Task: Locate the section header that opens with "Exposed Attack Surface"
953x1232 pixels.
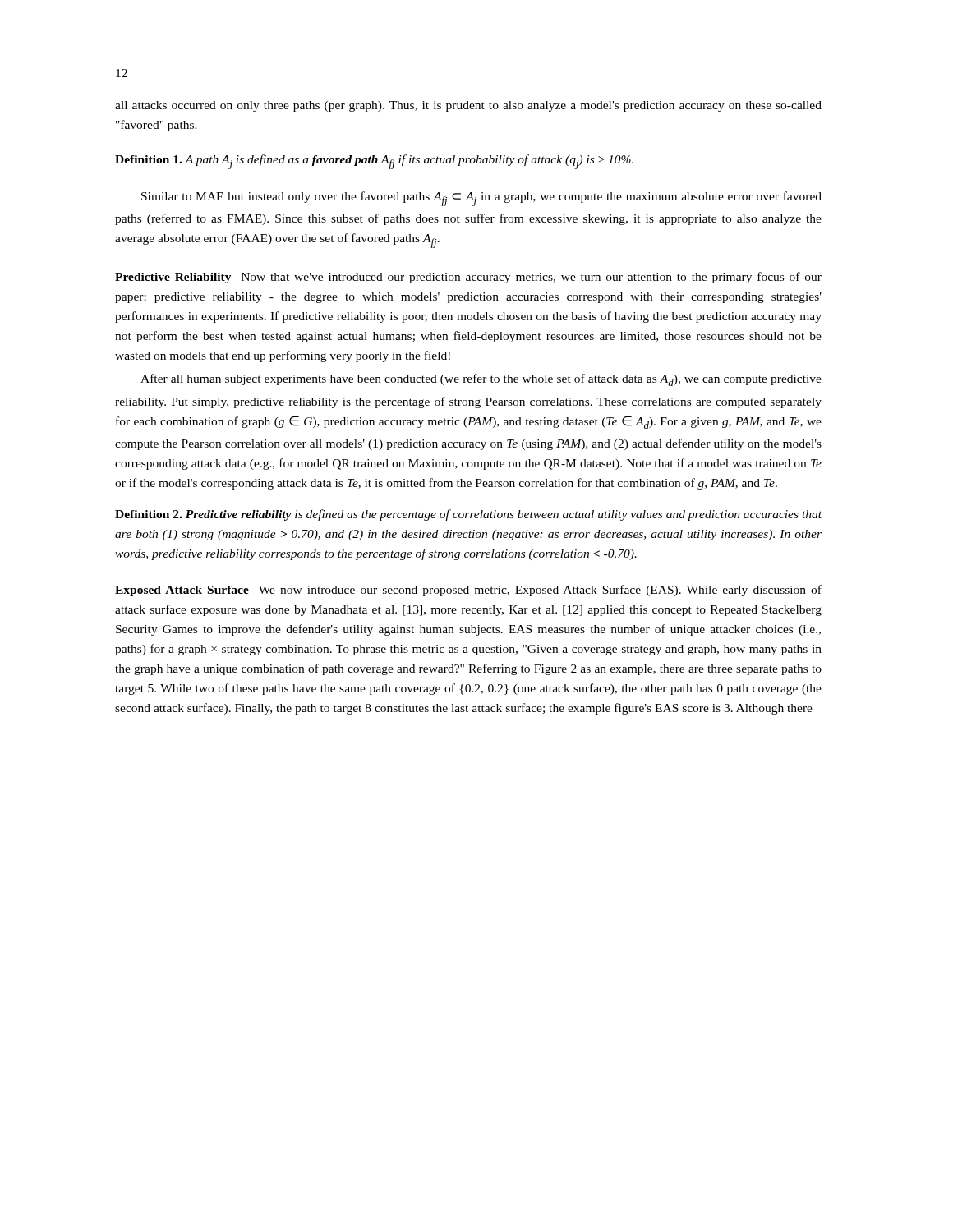Action: tap(468, 648)
